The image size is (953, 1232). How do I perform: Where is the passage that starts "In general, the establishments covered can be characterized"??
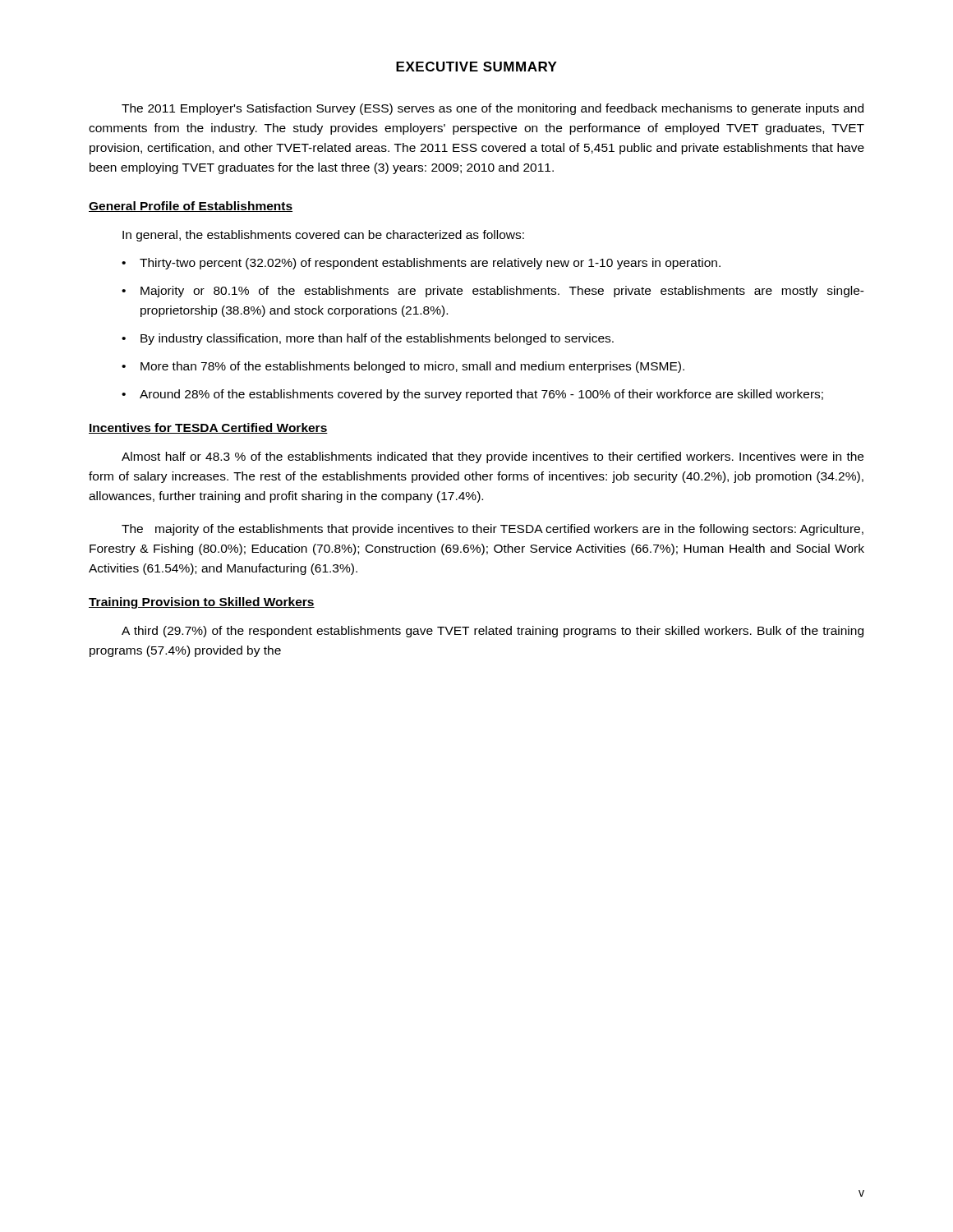323,235
